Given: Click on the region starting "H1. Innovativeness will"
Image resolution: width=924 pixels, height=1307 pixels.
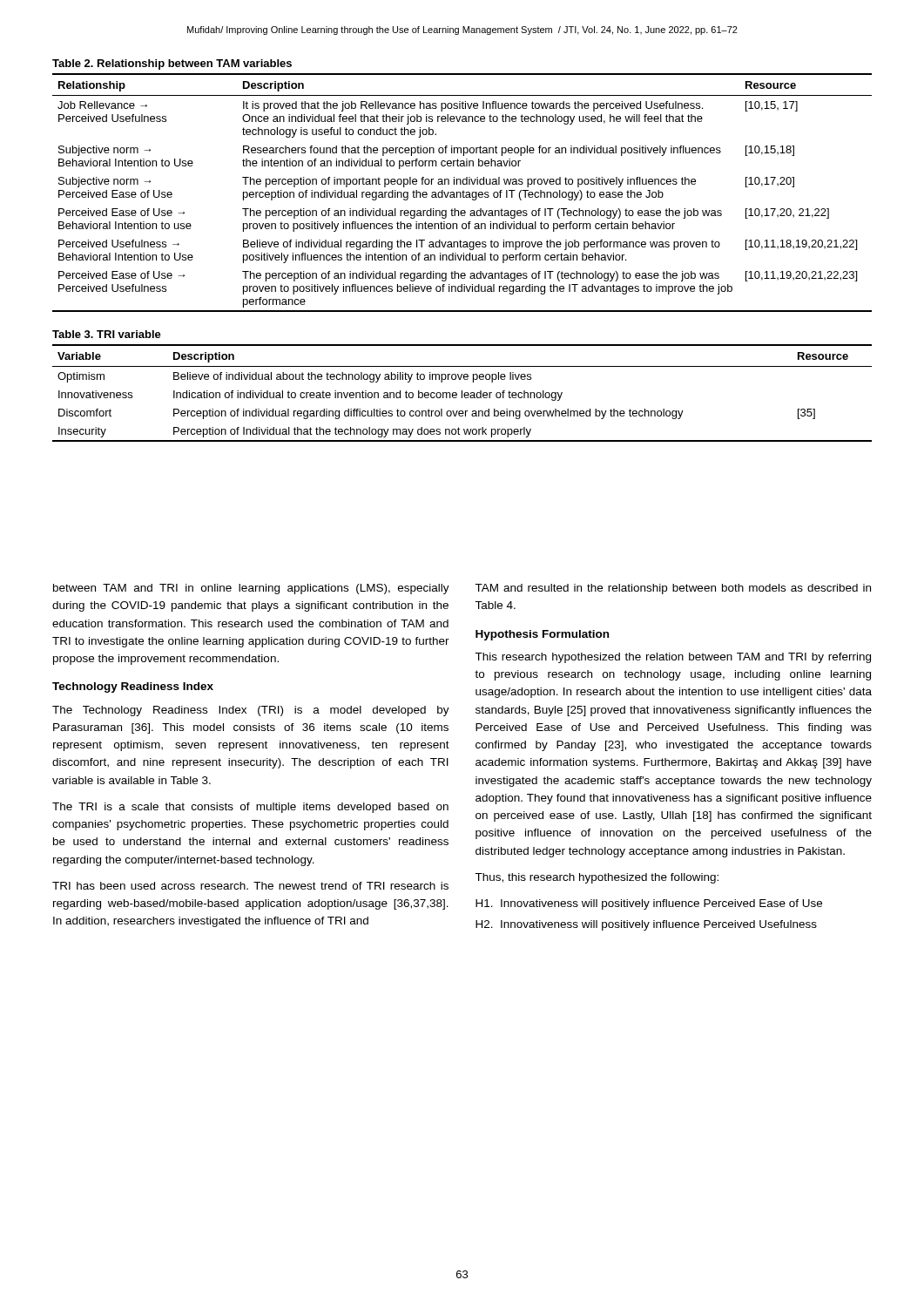Looking at the screenshot, I should [x=649, y=903].
